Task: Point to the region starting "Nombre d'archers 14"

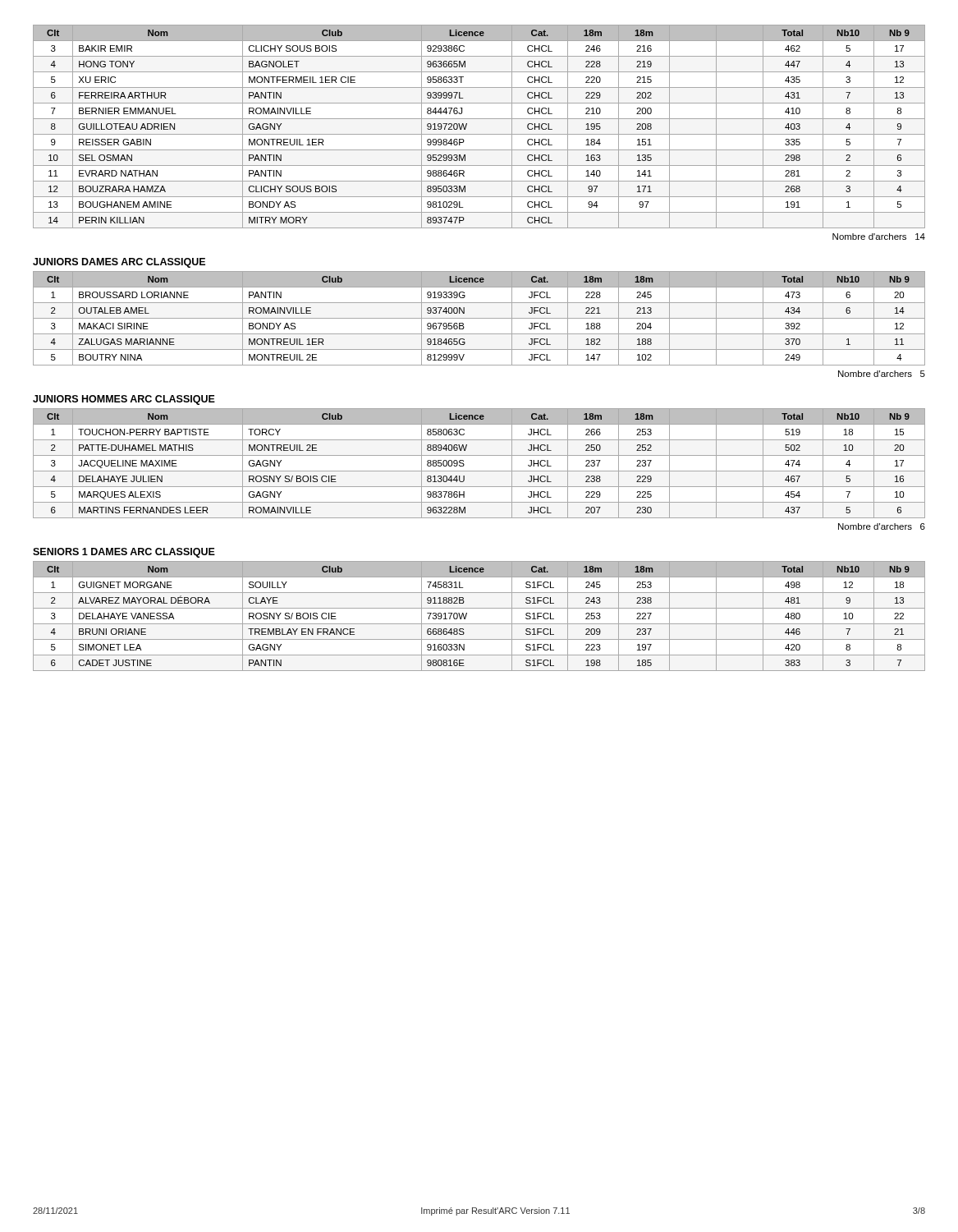Action: click(879, 237)
